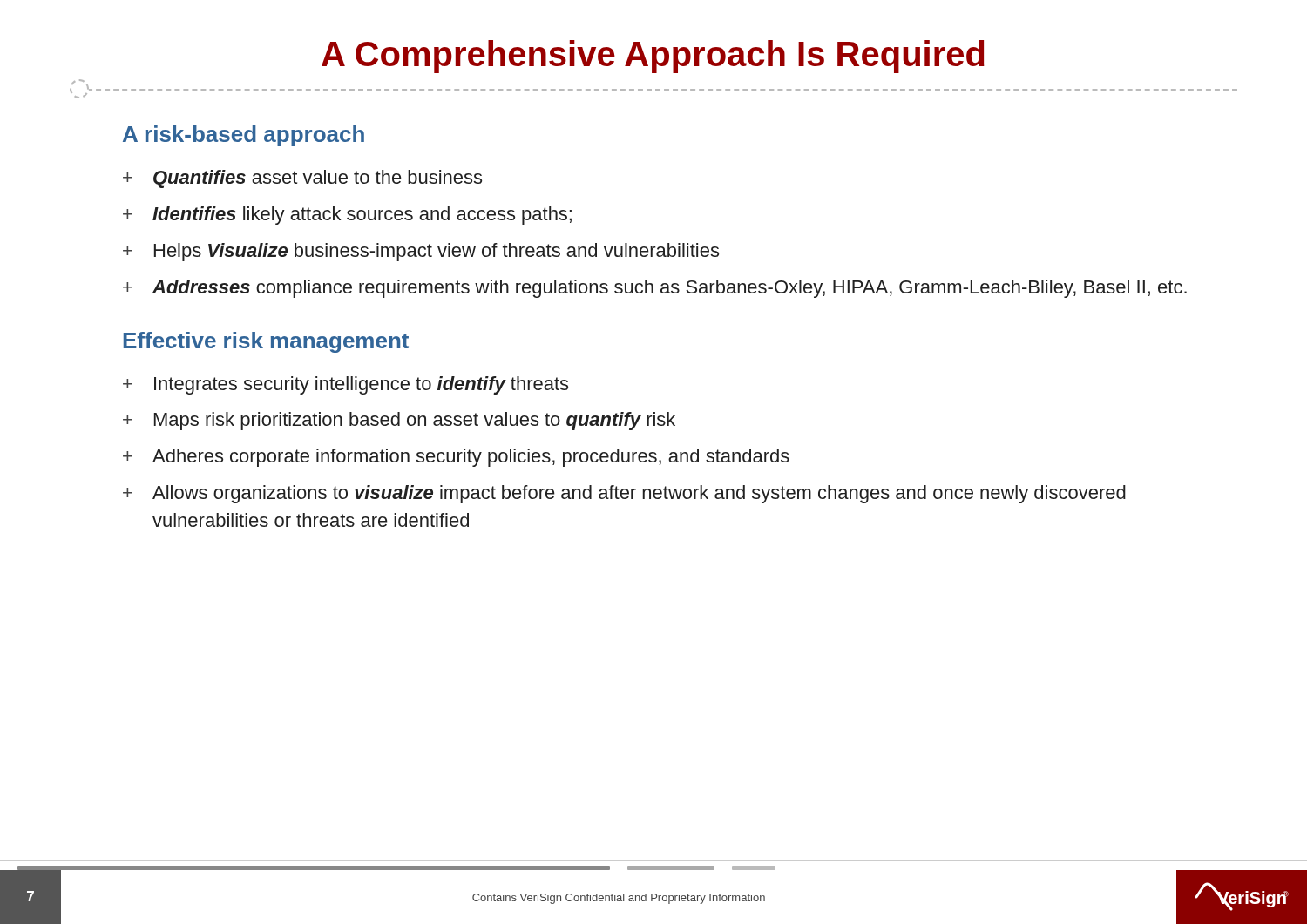Select the element starting "+ Allows organizations to visualize impact"
This screenshot has width=1307, height=924.
(x=680, y=507)
